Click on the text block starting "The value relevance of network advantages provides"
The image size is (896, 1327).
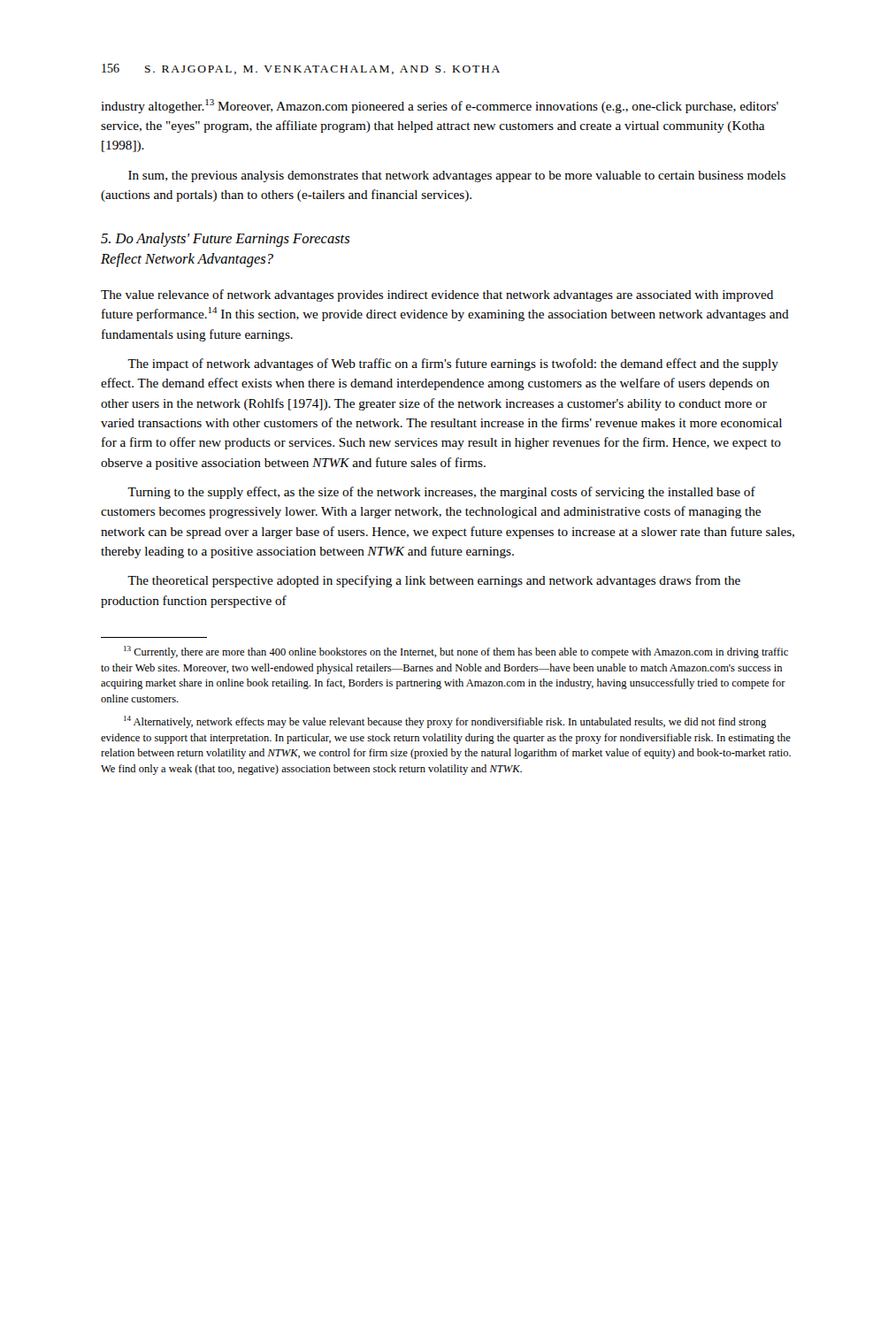pyautogui.click(x=448, y=314)
